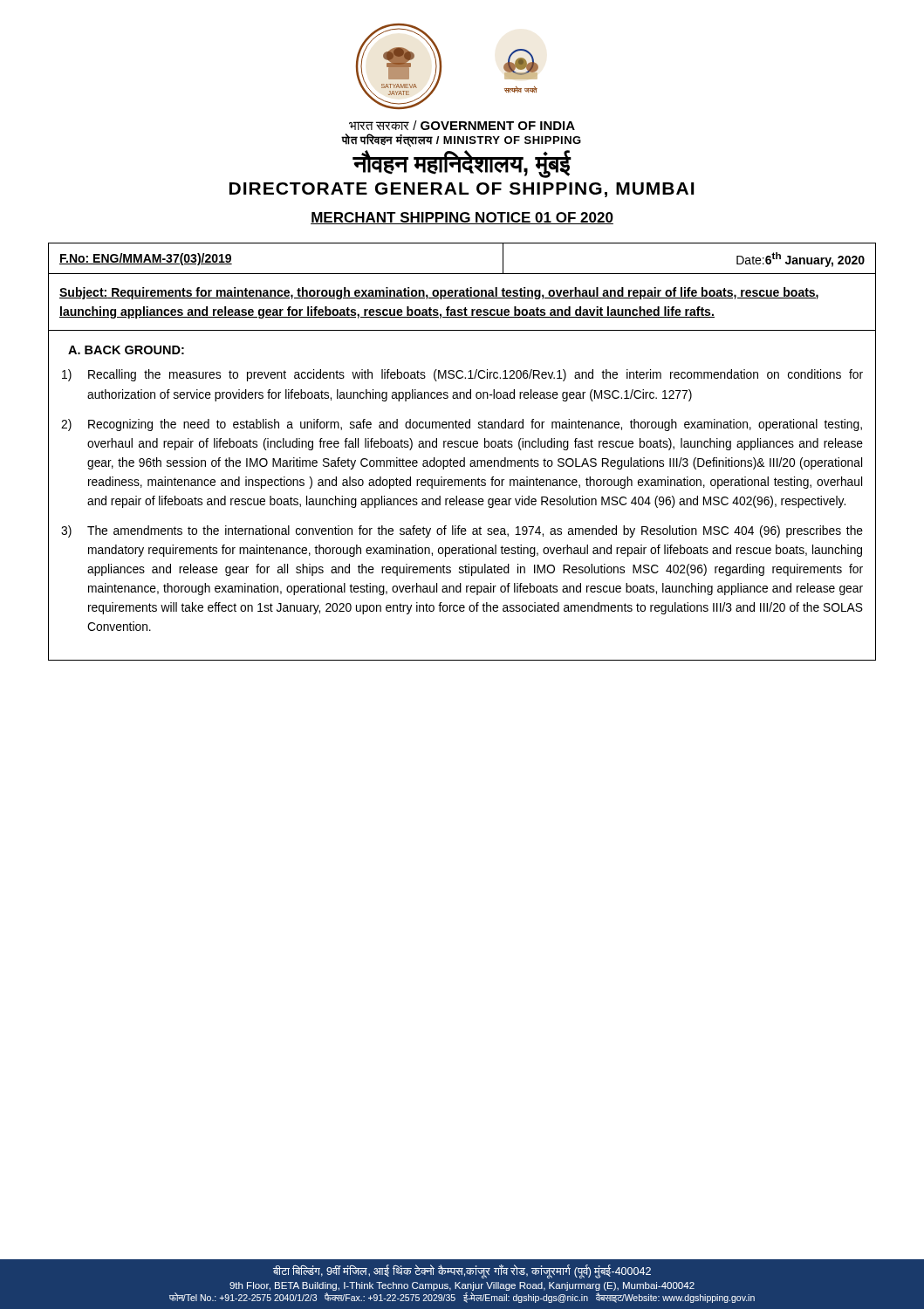Click on the list item with the text "1) Recalling the"
924x1309 pixels.
coord(462,385)
